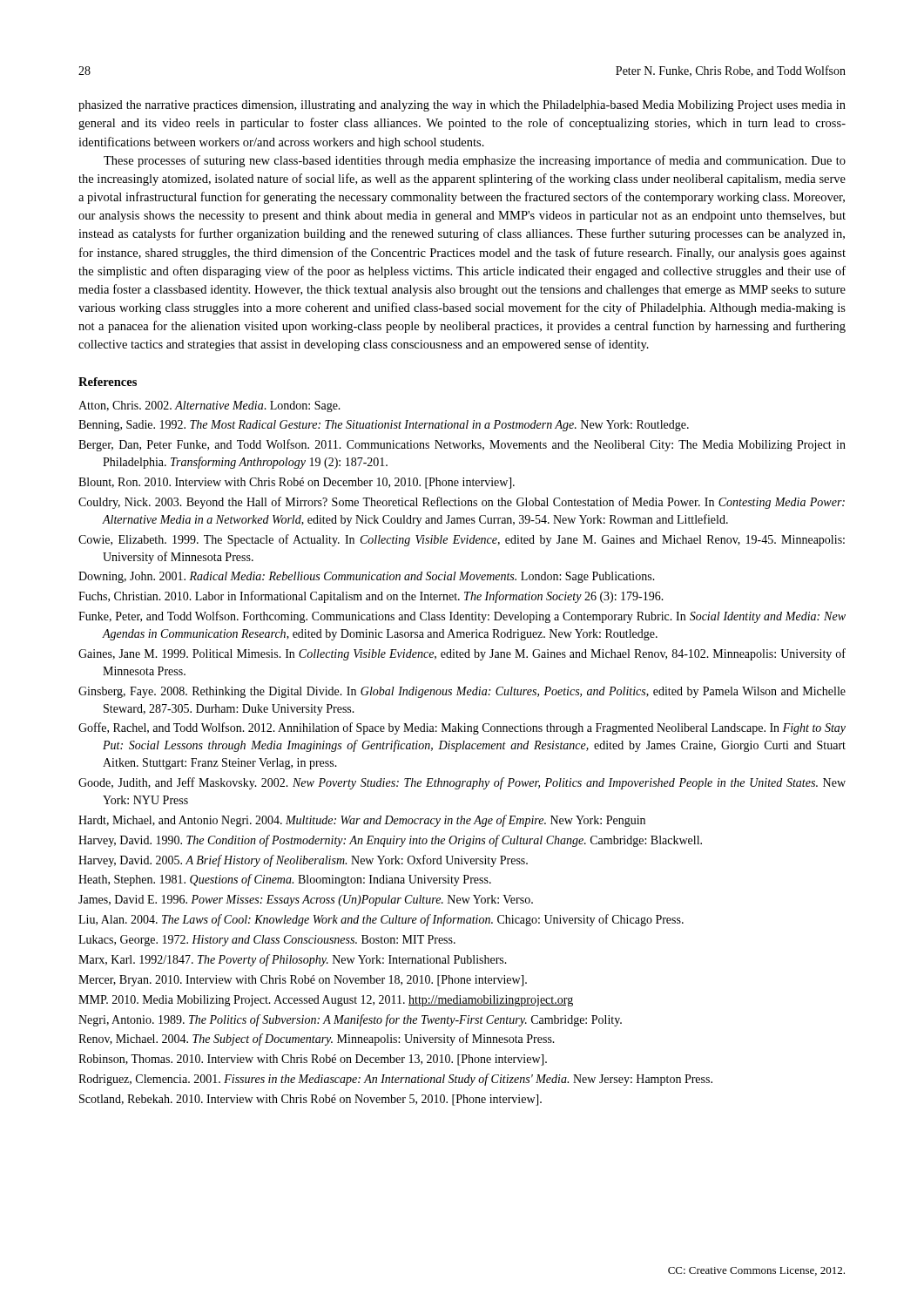
Task: Select the list item containing "Ginsberg, Faye. 2008. Rethinking the Digital"
Action: [462, 700]
